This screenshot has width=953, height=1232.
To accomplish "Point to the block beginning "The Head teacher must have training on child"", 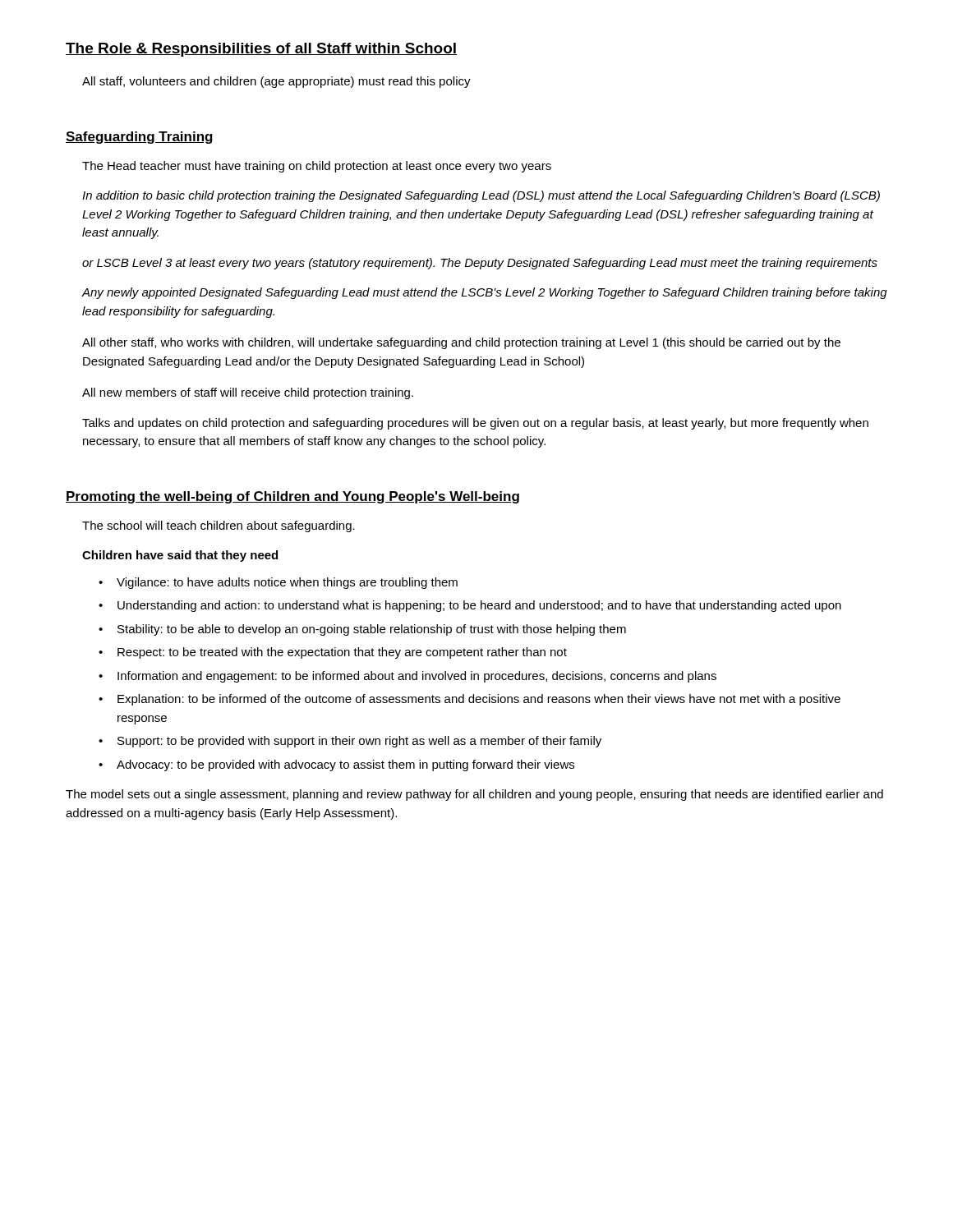I will [317, 165].
